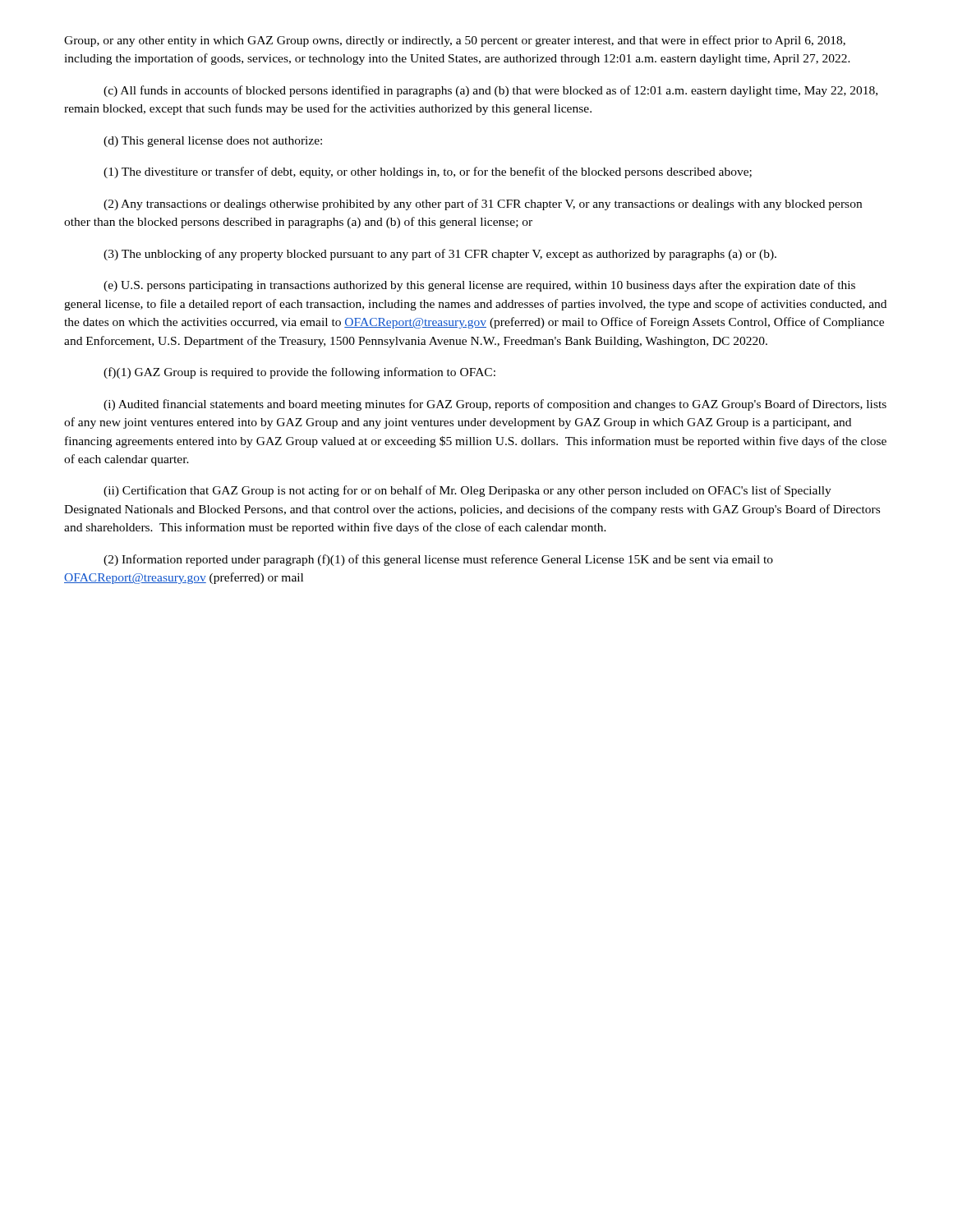Select the text starting "(1) The divestiture or transfer of debt, equity,"
Image resolution: width=953 pixels, height=1232 pixels.
coord(476,172)
